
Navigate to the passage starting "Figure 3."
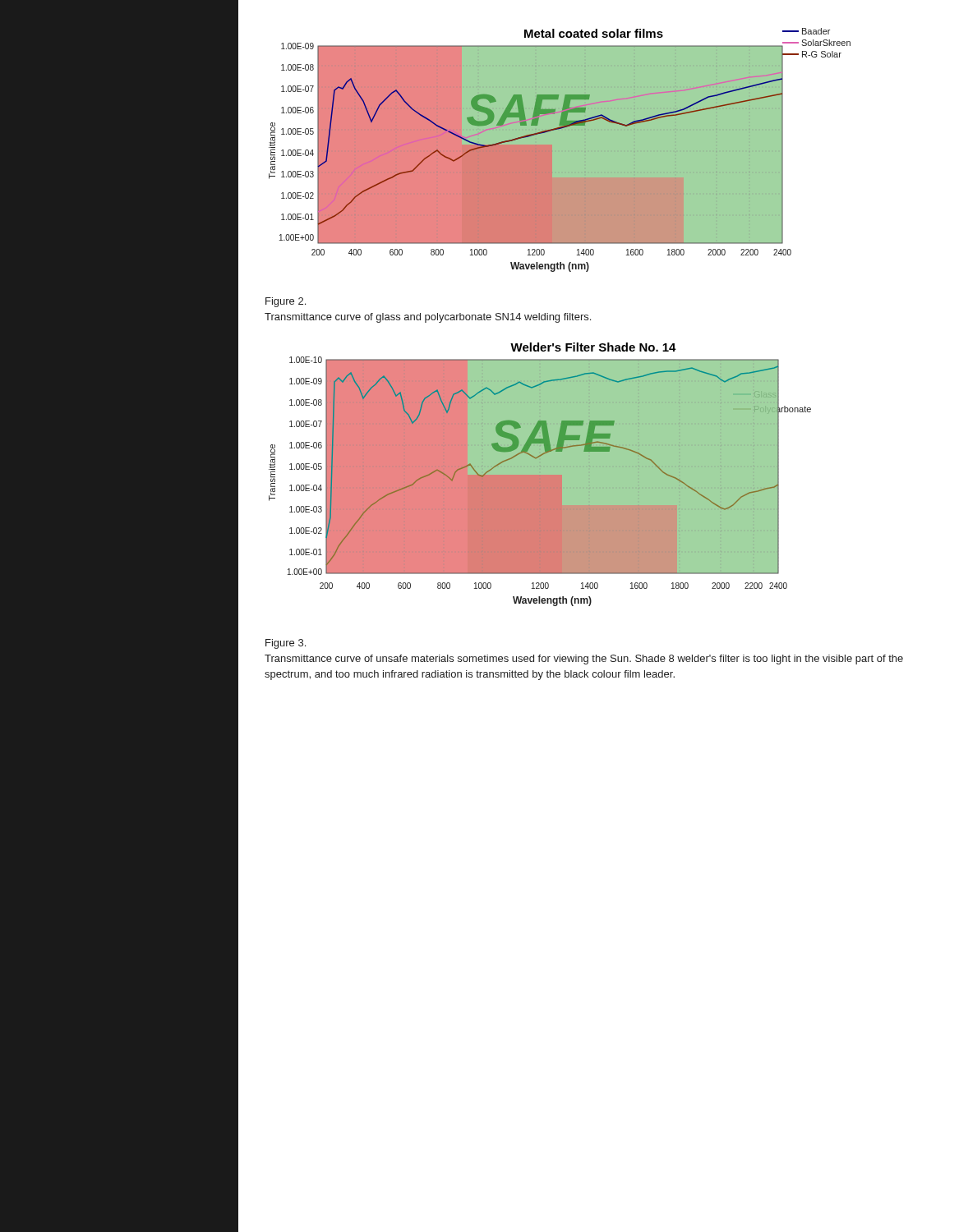pos(286,643)
